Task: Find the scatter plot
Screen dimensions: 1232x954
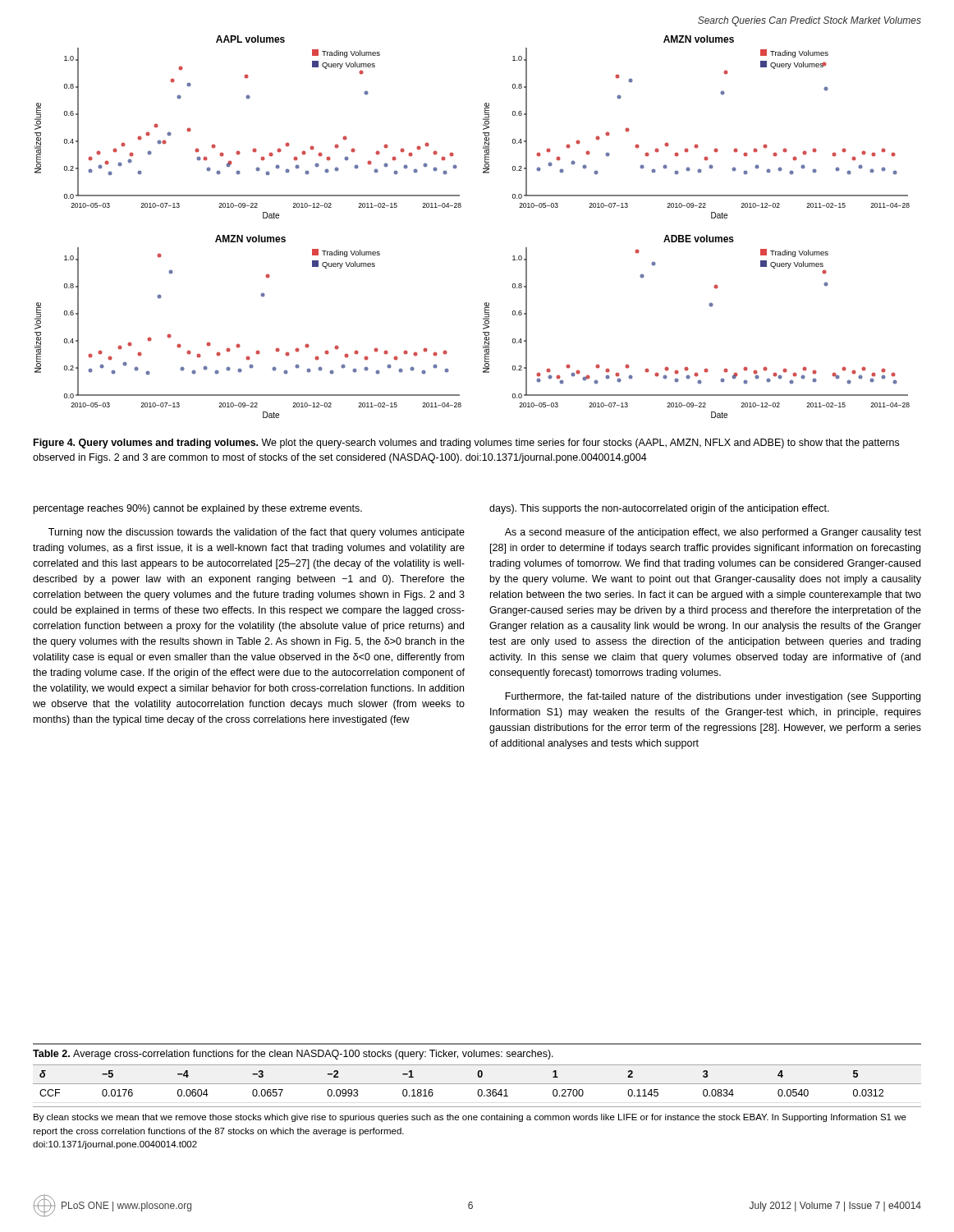Action: click(x=477, y=229)
